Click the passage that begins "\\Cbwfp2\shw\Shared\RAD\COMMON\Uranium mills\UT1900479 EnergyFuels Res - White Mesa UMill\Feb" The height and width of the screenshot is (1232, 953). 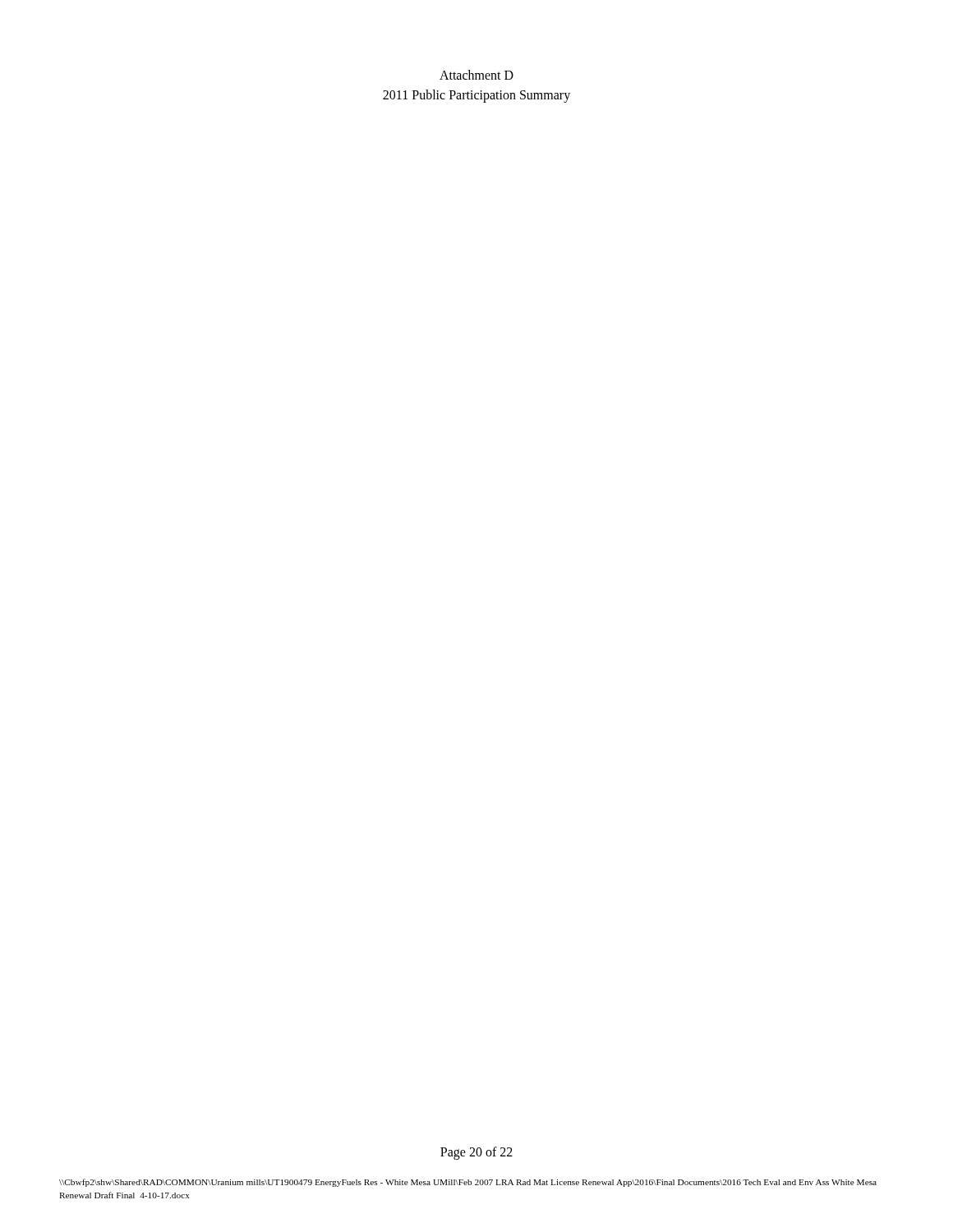coord(468,1189)
